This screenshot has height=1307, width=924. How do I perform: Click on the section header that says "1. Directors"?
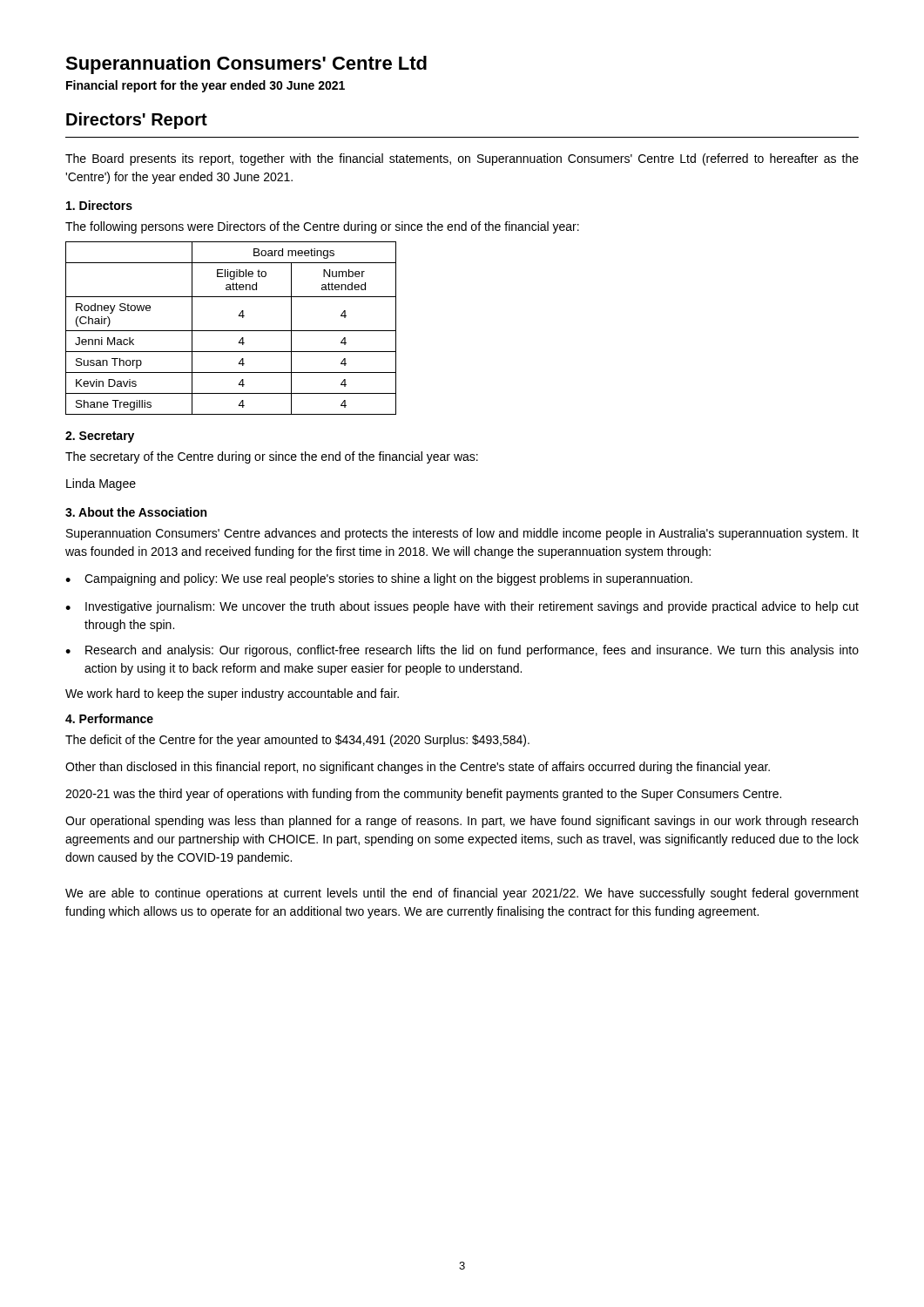99,206
